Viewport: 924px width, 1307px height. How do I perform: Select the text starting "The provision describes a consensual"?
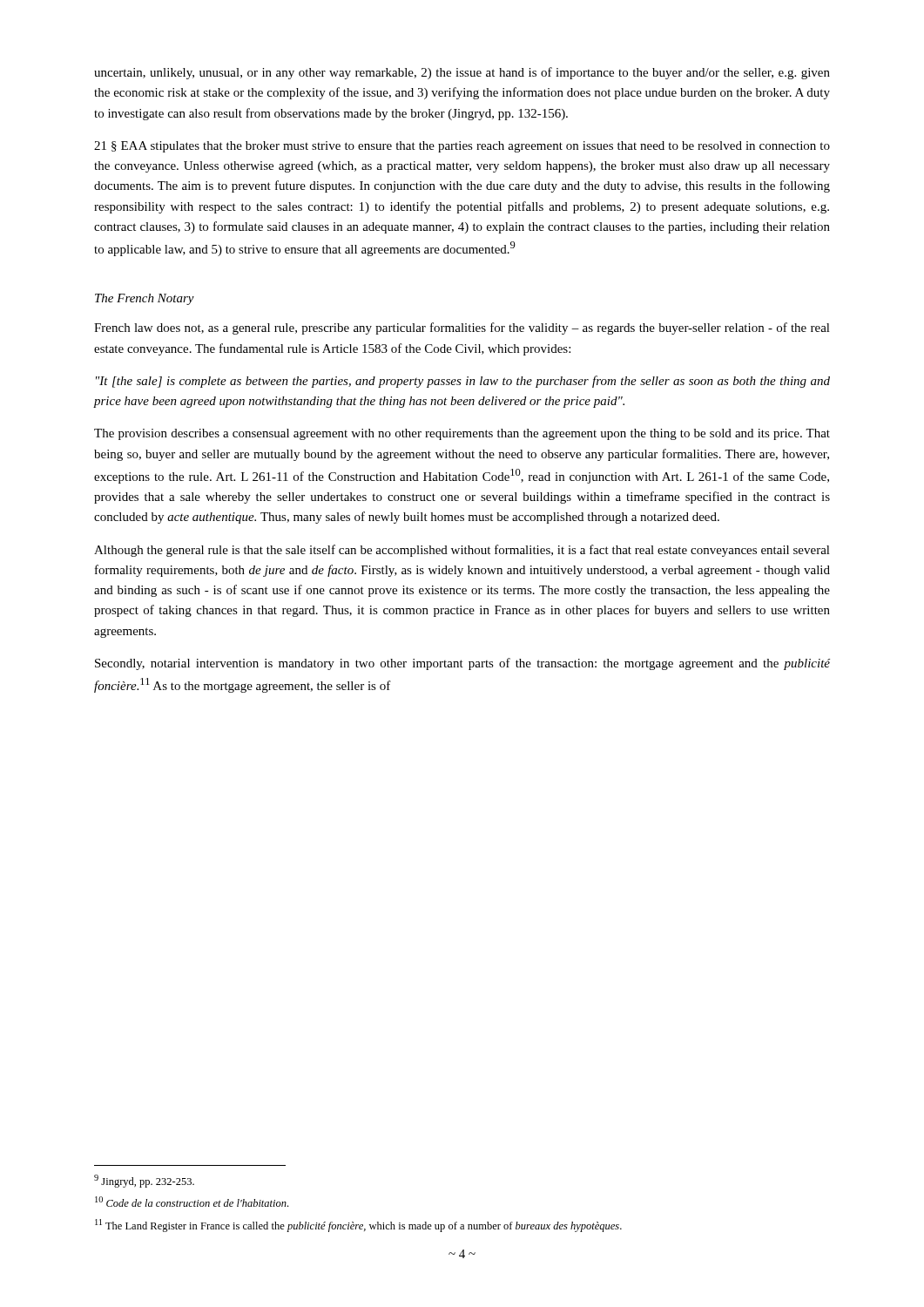tap(462, 475)
